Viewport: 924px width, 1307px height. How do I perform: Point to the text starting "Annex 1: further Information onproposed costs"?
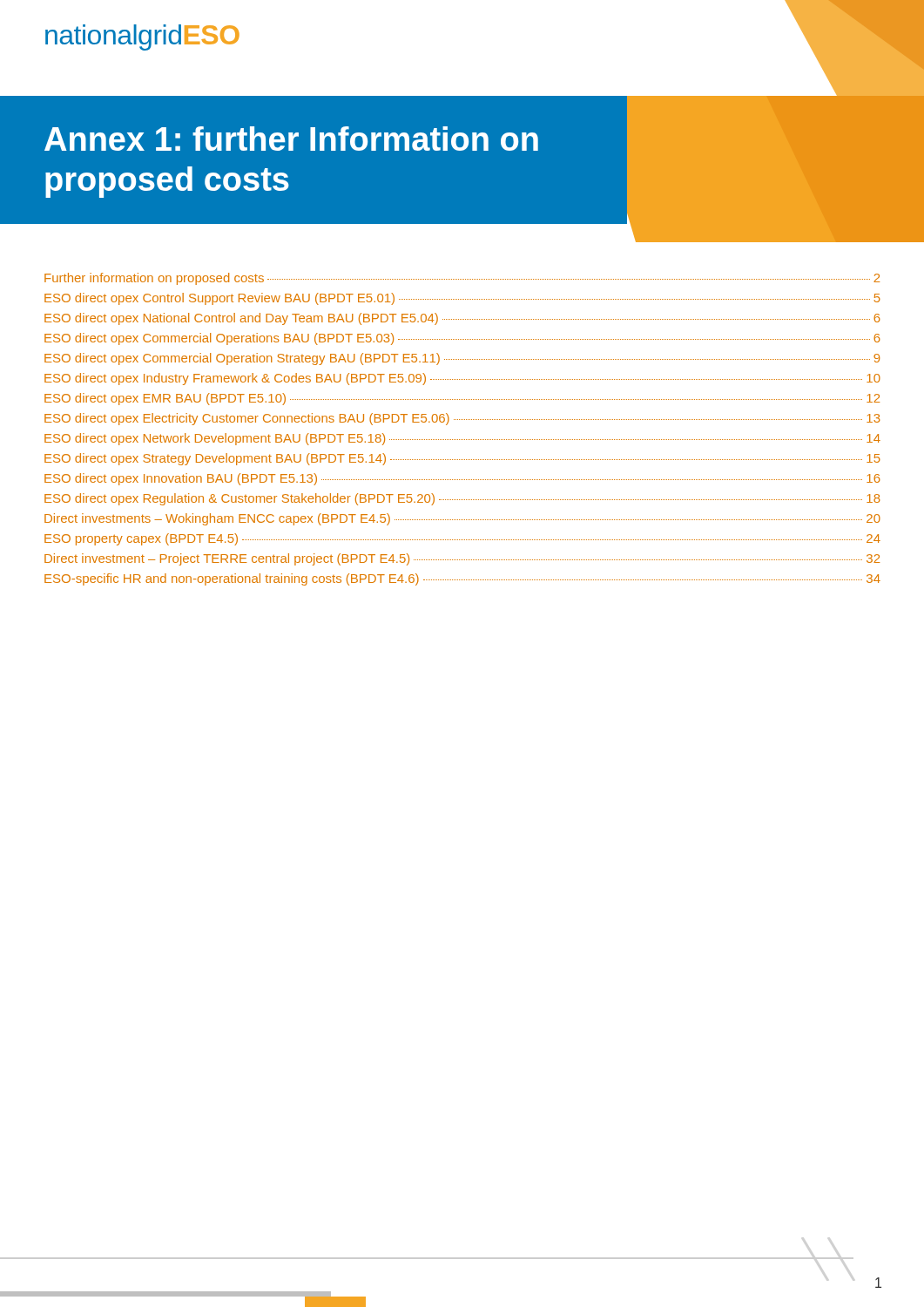314,160
